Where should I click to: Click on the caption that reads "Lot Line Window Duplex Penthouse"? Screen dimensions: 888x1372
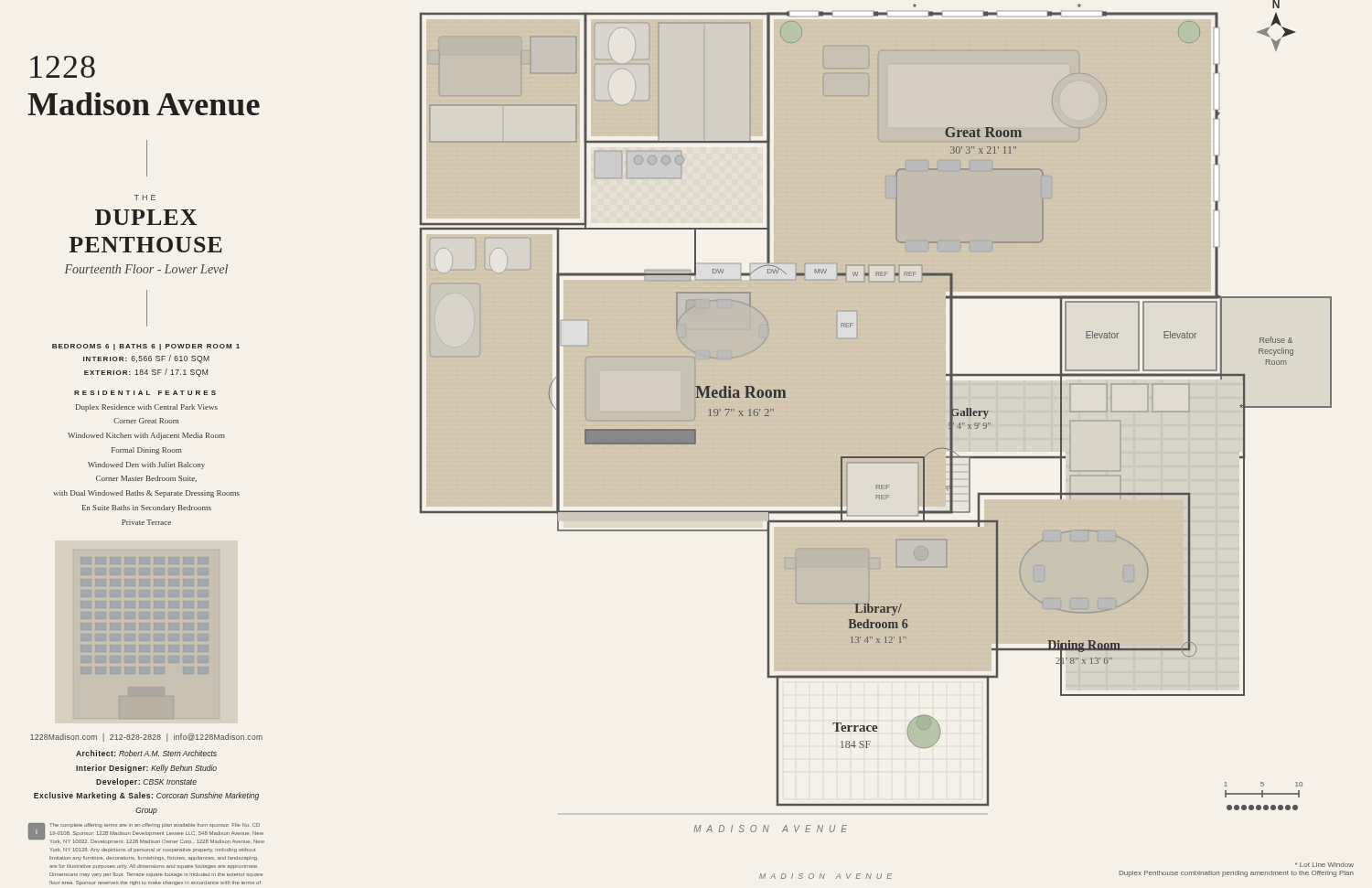pyautogui.click(x=1236, y=869)
